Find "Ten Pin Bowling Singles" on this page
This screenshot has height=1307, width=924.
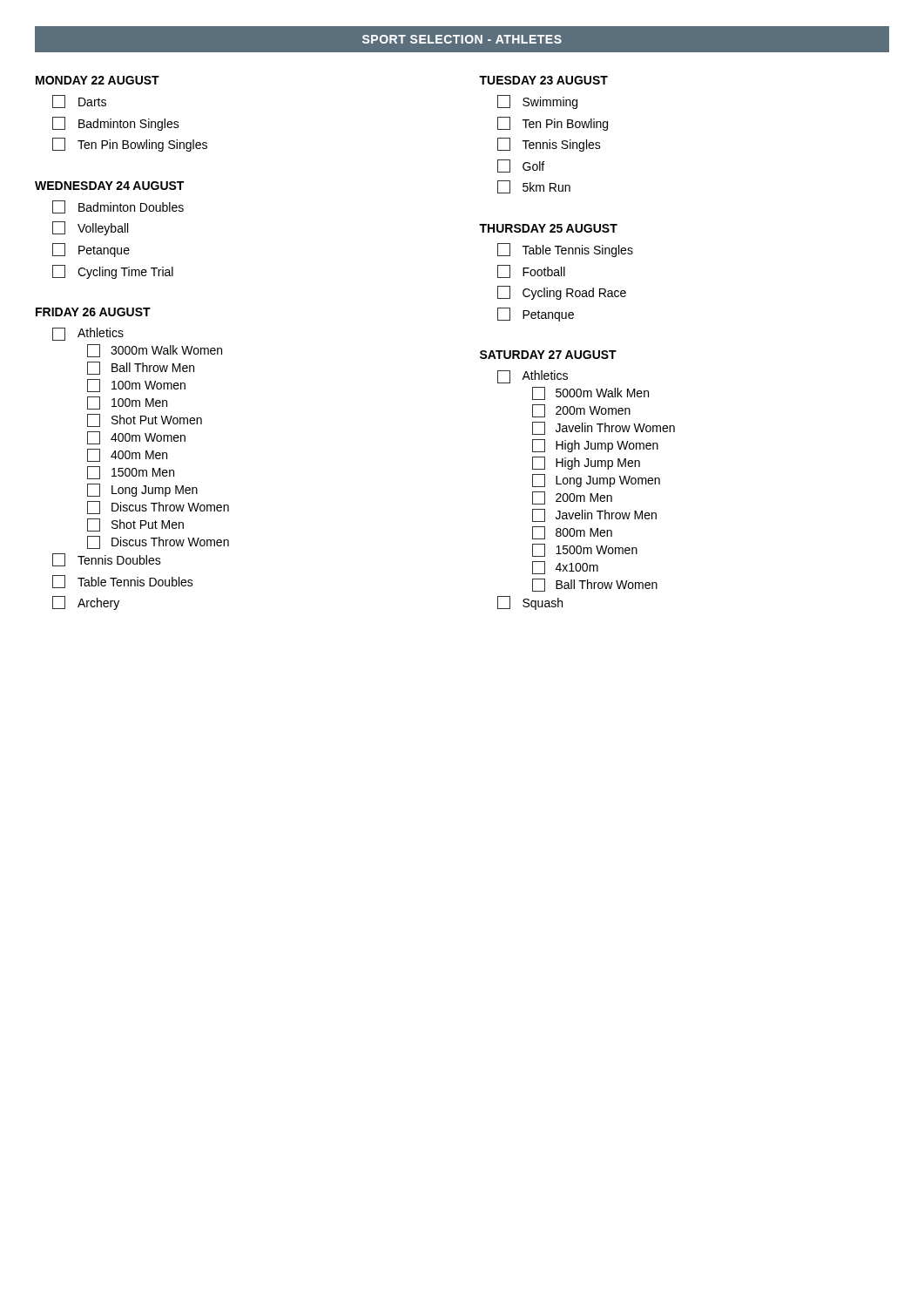click(x=130, y=146)
